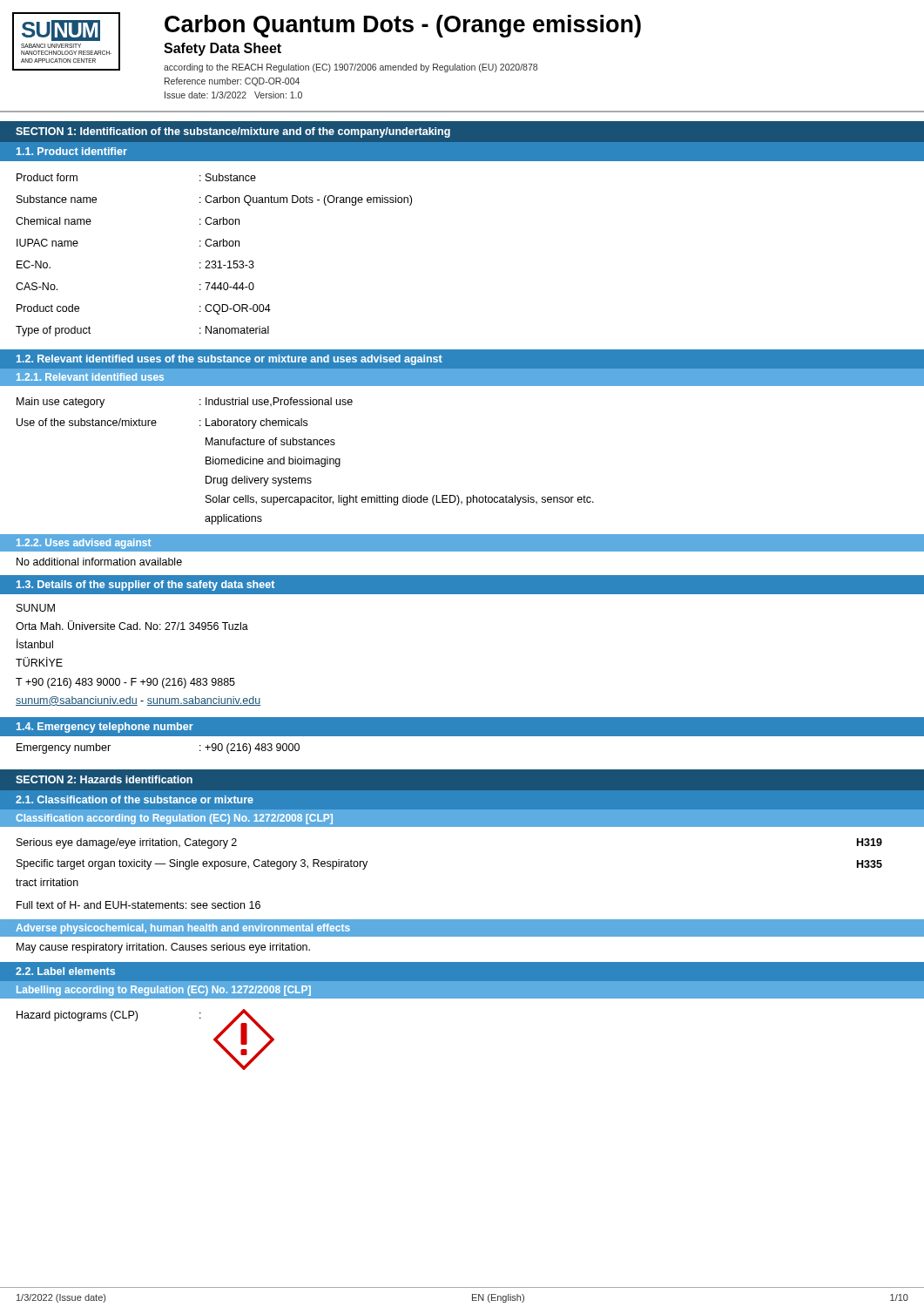Select the text block starting "1.2.1. Relevant identified uses"

[x=90, y=378]
